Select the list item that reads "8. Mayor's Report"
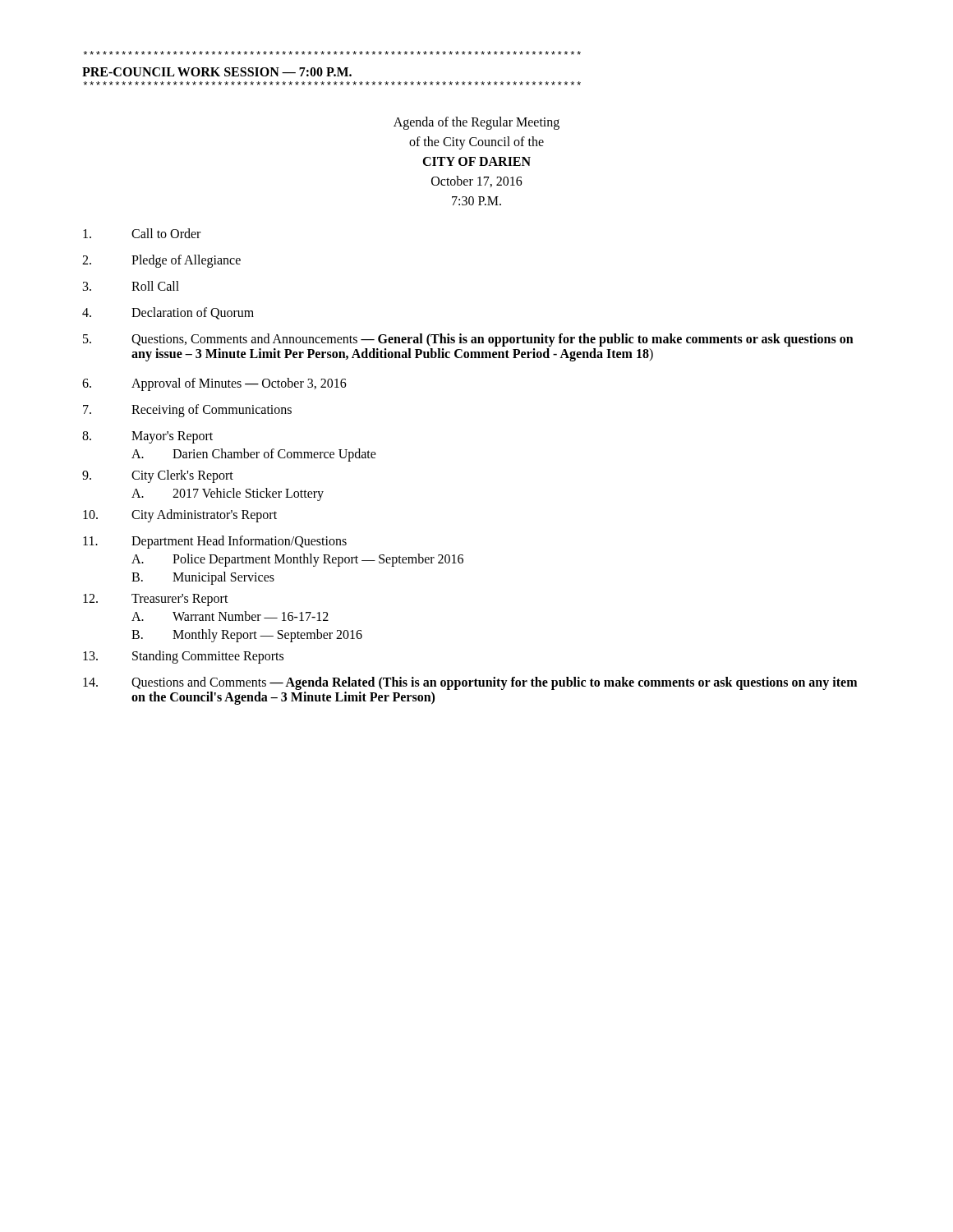Screen dimensions: 1232x953 (147, 437)
